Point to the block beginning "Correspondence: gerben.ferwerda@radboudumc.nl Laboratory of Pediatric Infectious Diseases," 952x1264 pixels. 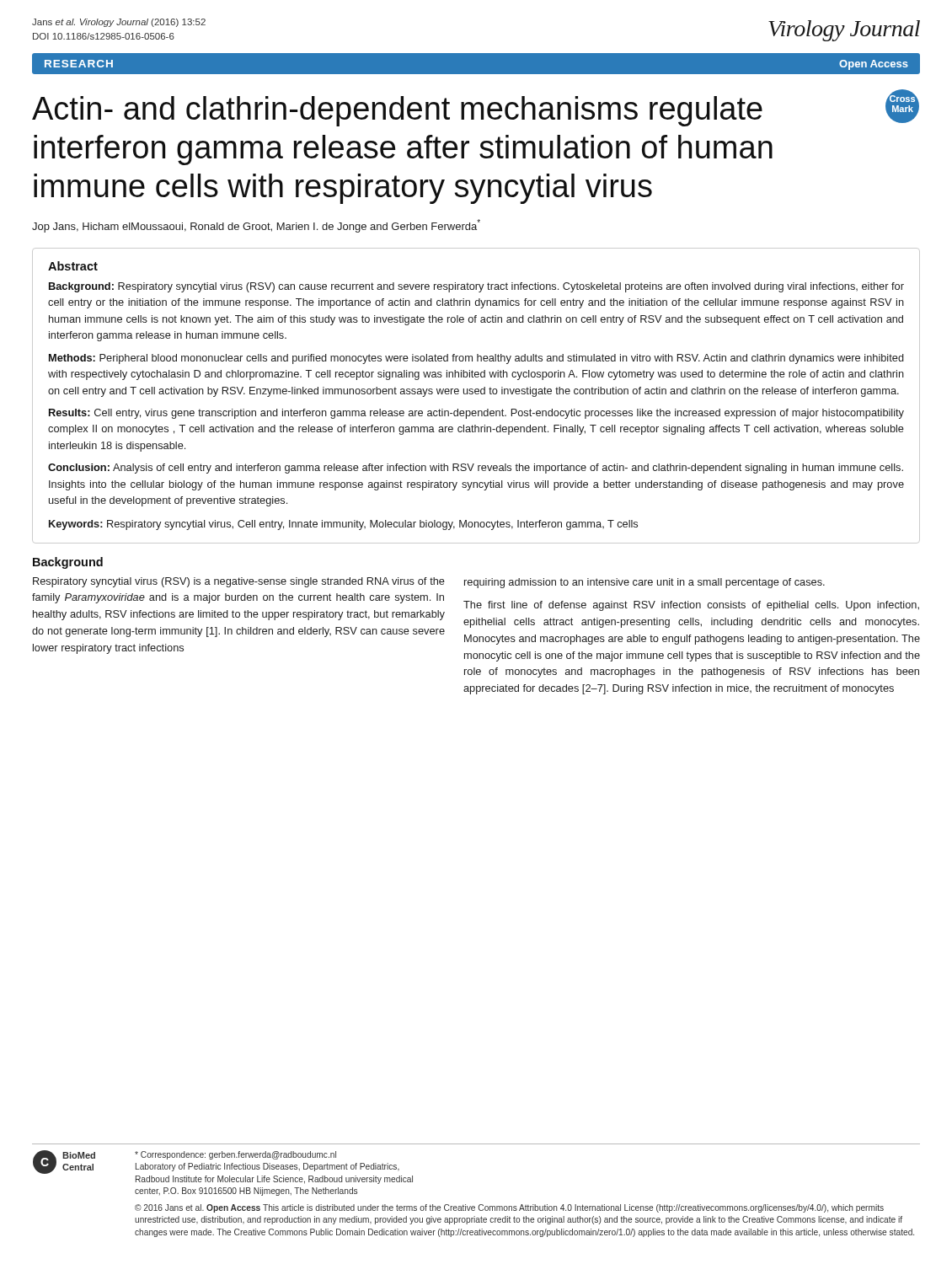point(274,1173)
